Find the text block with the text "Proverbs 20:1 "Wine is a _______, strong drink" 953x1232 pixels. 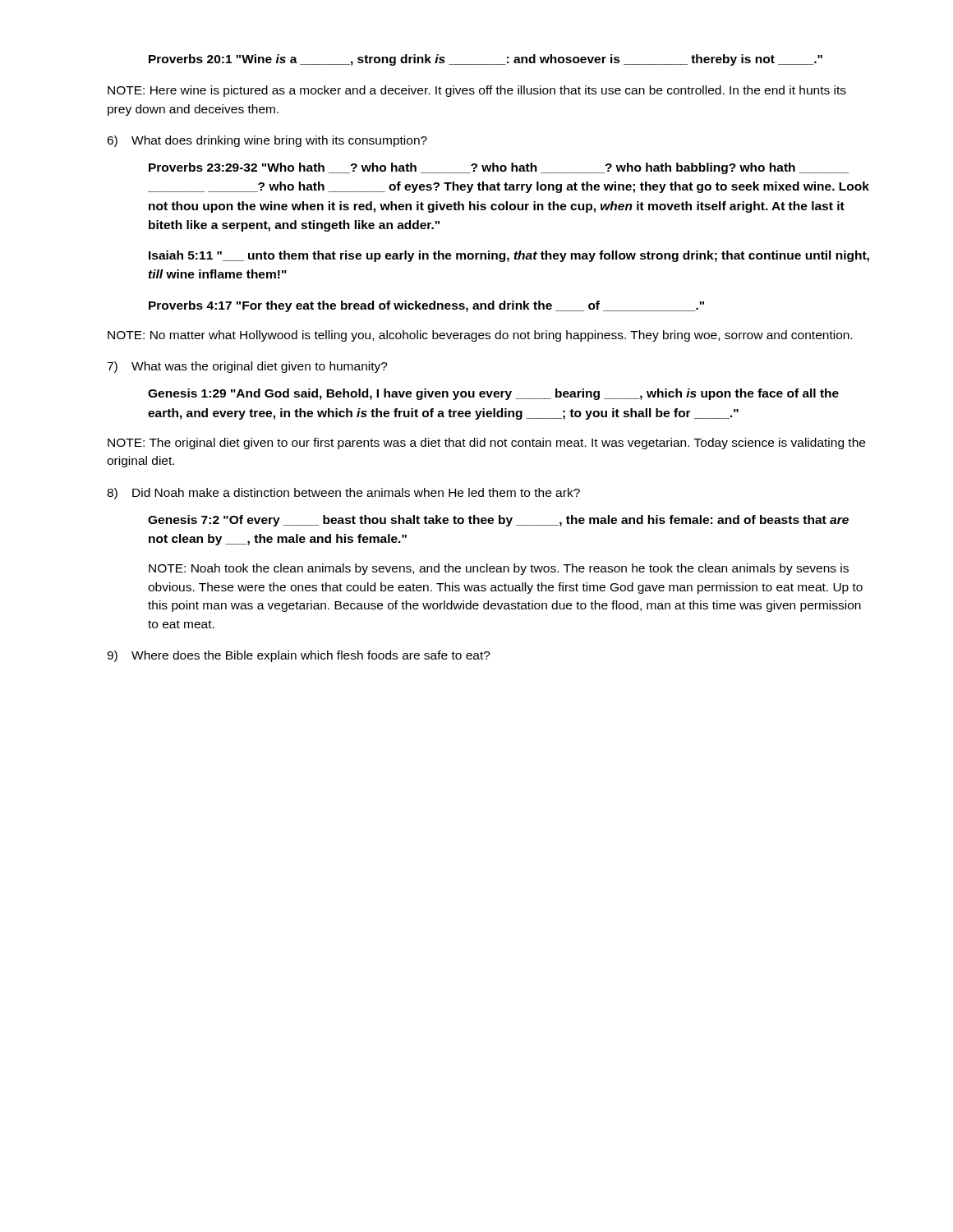pyautogui.click(x=509, y=59)
